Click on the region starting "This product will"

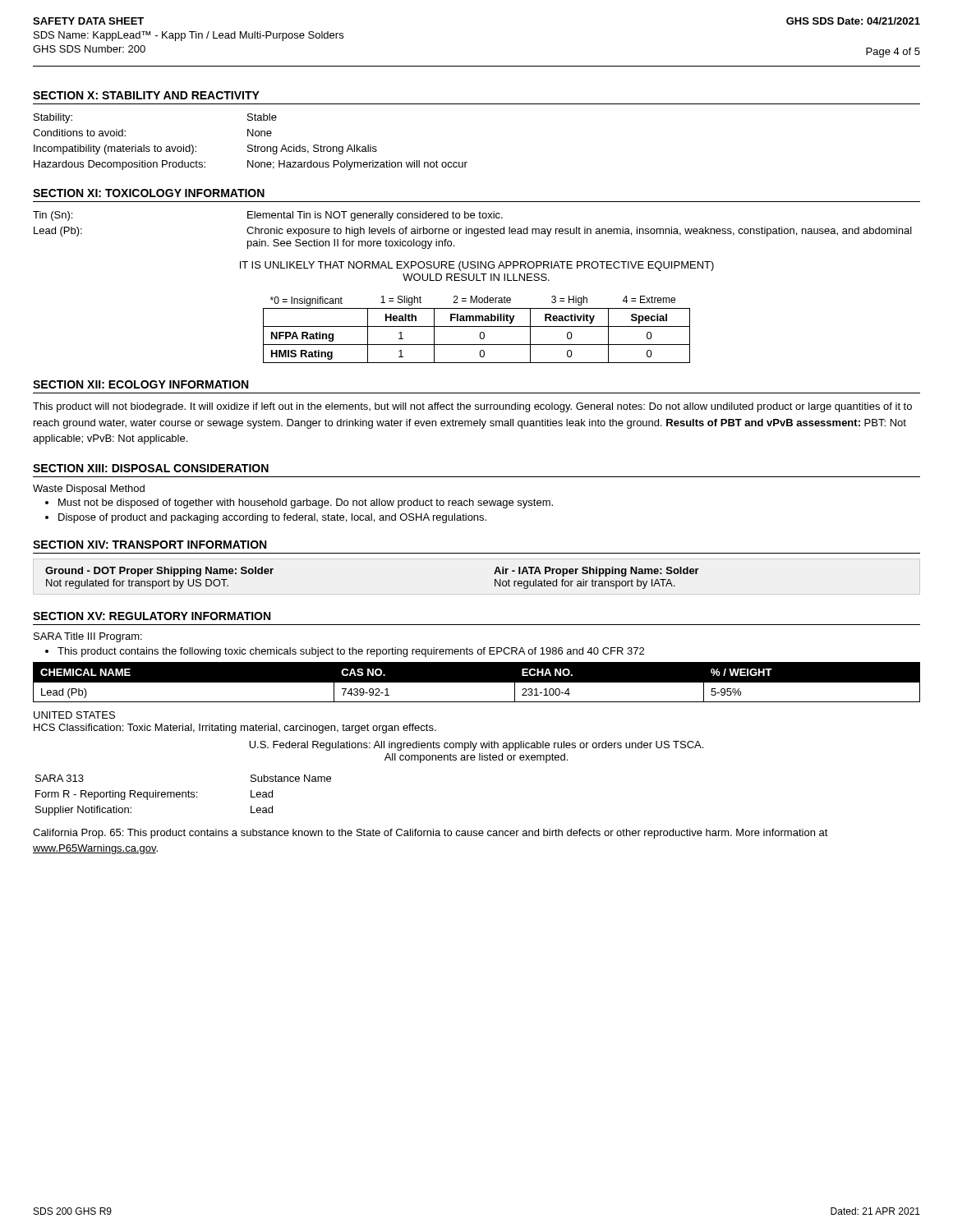473,422
